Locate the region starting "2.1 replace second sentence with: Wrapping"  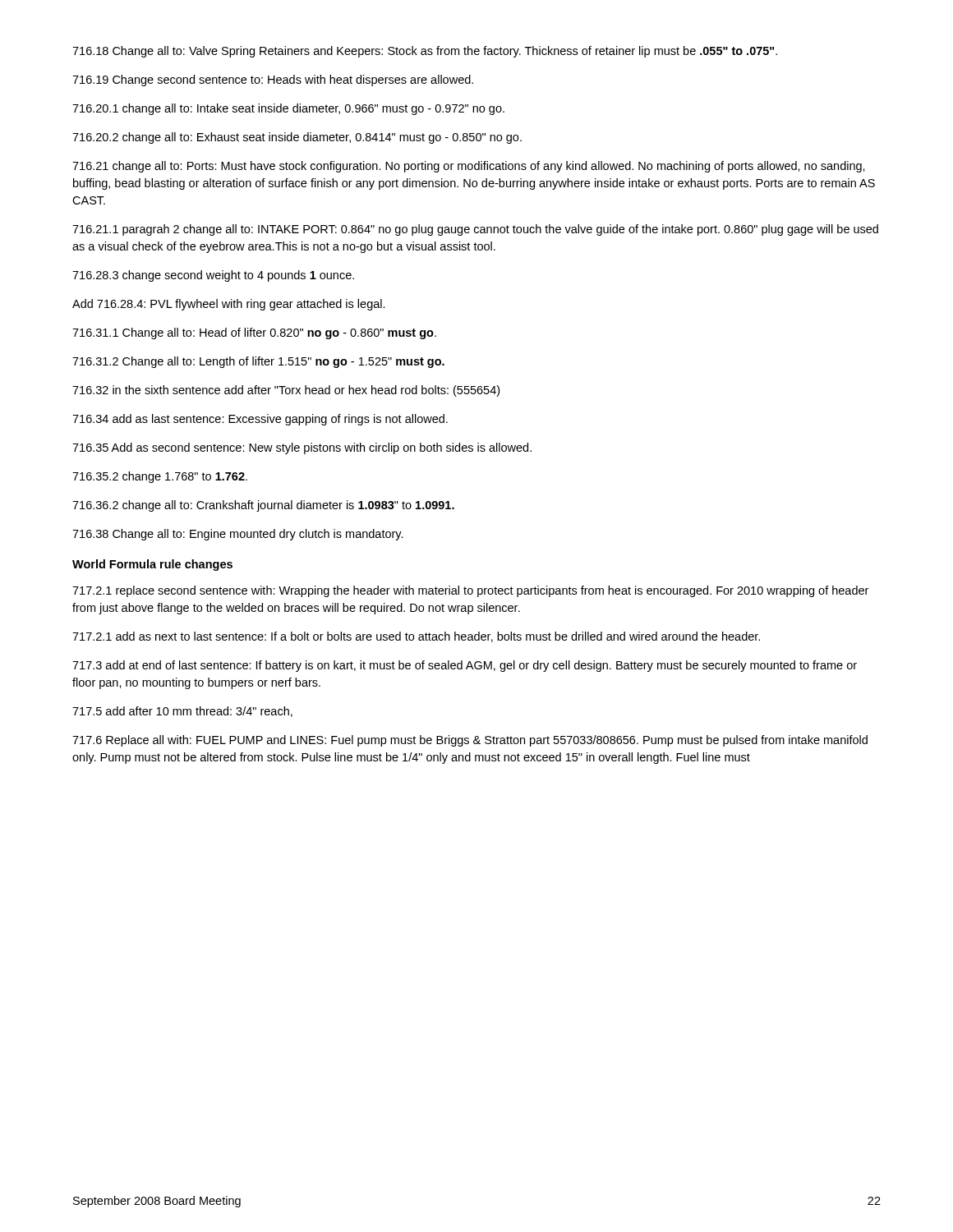point(470,599)
